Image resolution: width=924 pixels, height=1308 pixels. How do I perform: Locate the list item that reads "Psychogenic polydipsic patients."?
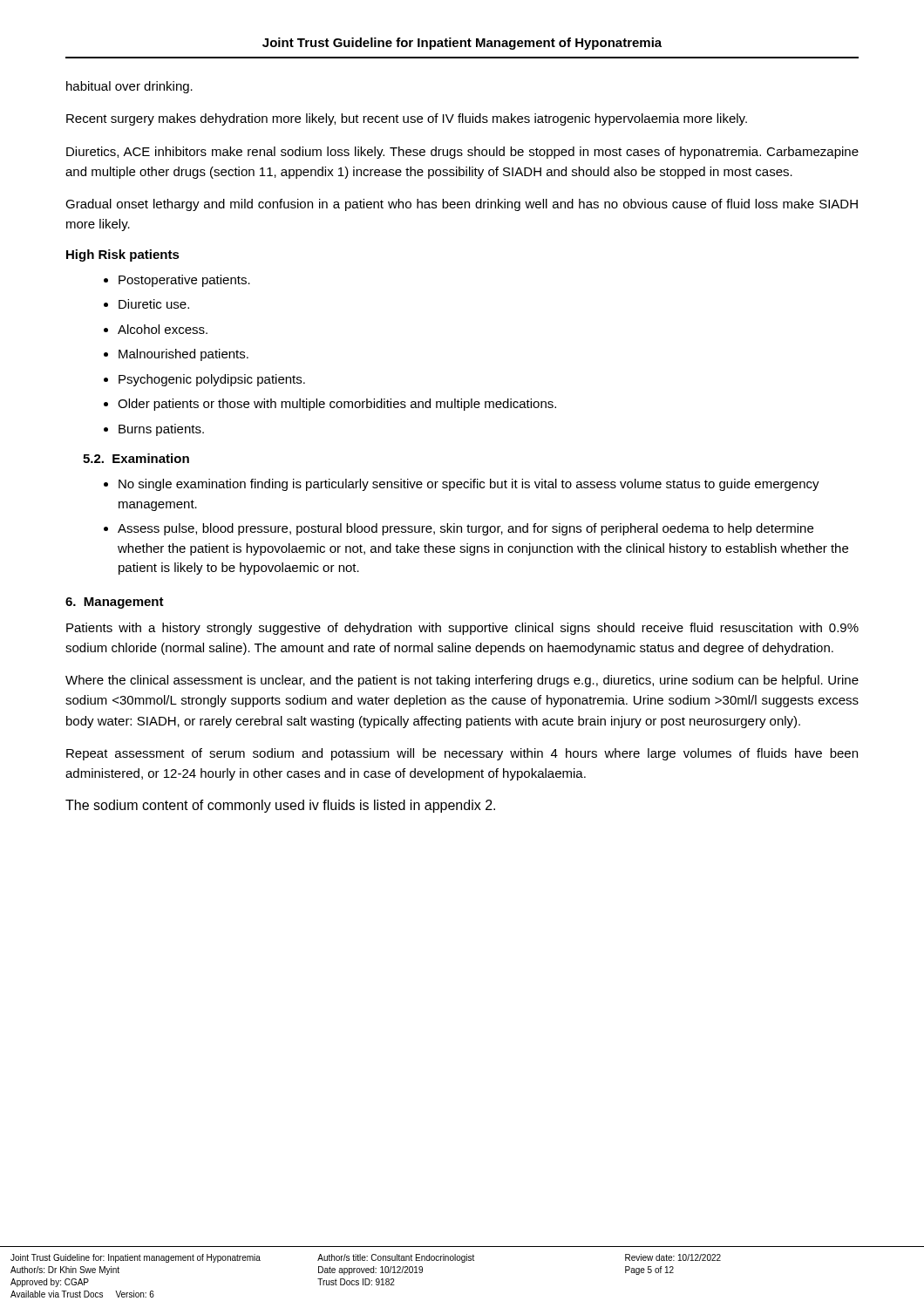[212, 378]
